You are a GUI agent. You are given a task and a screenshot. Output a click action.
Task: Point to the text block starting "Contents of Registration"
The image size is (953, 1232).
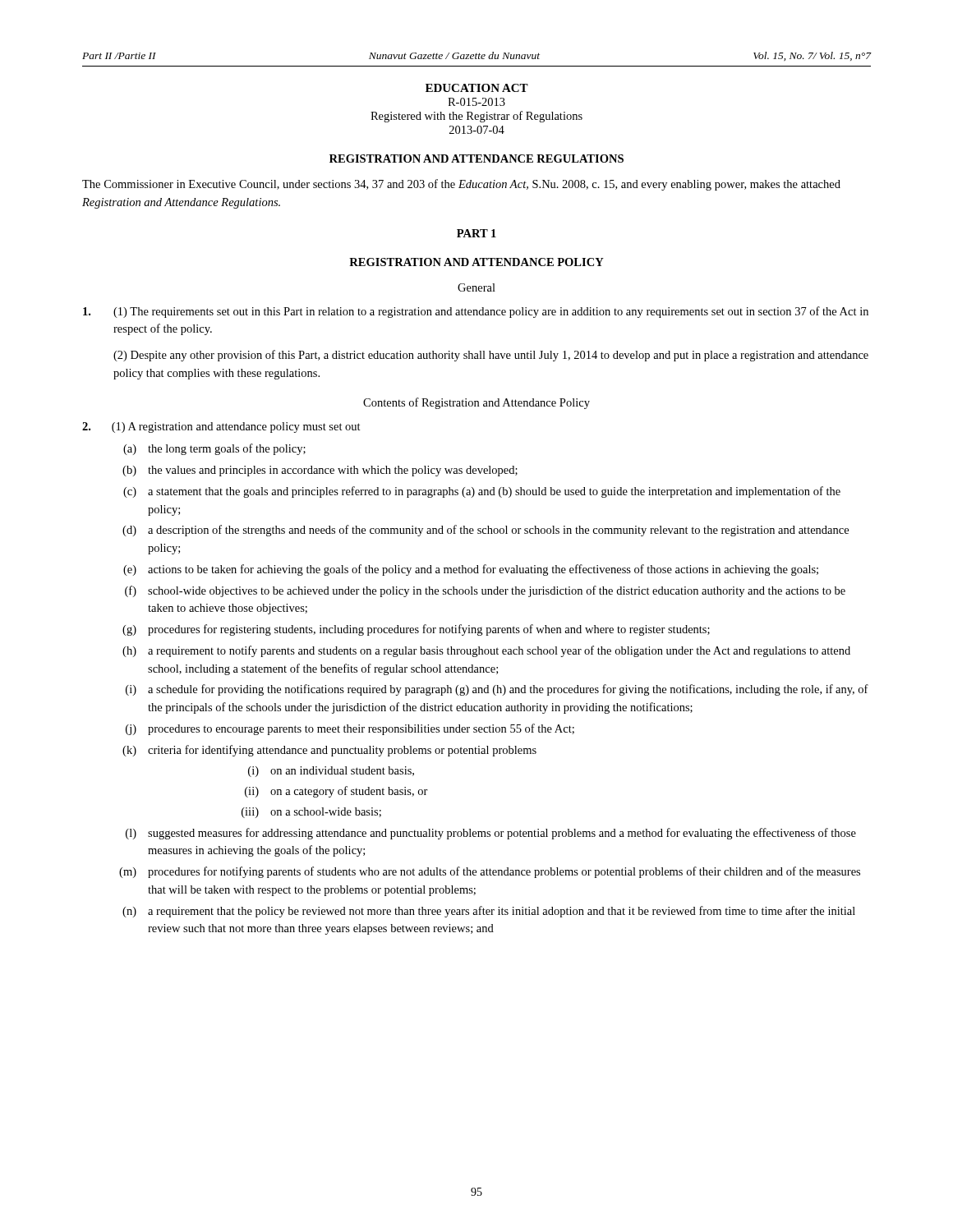click(x=476, y=402)
